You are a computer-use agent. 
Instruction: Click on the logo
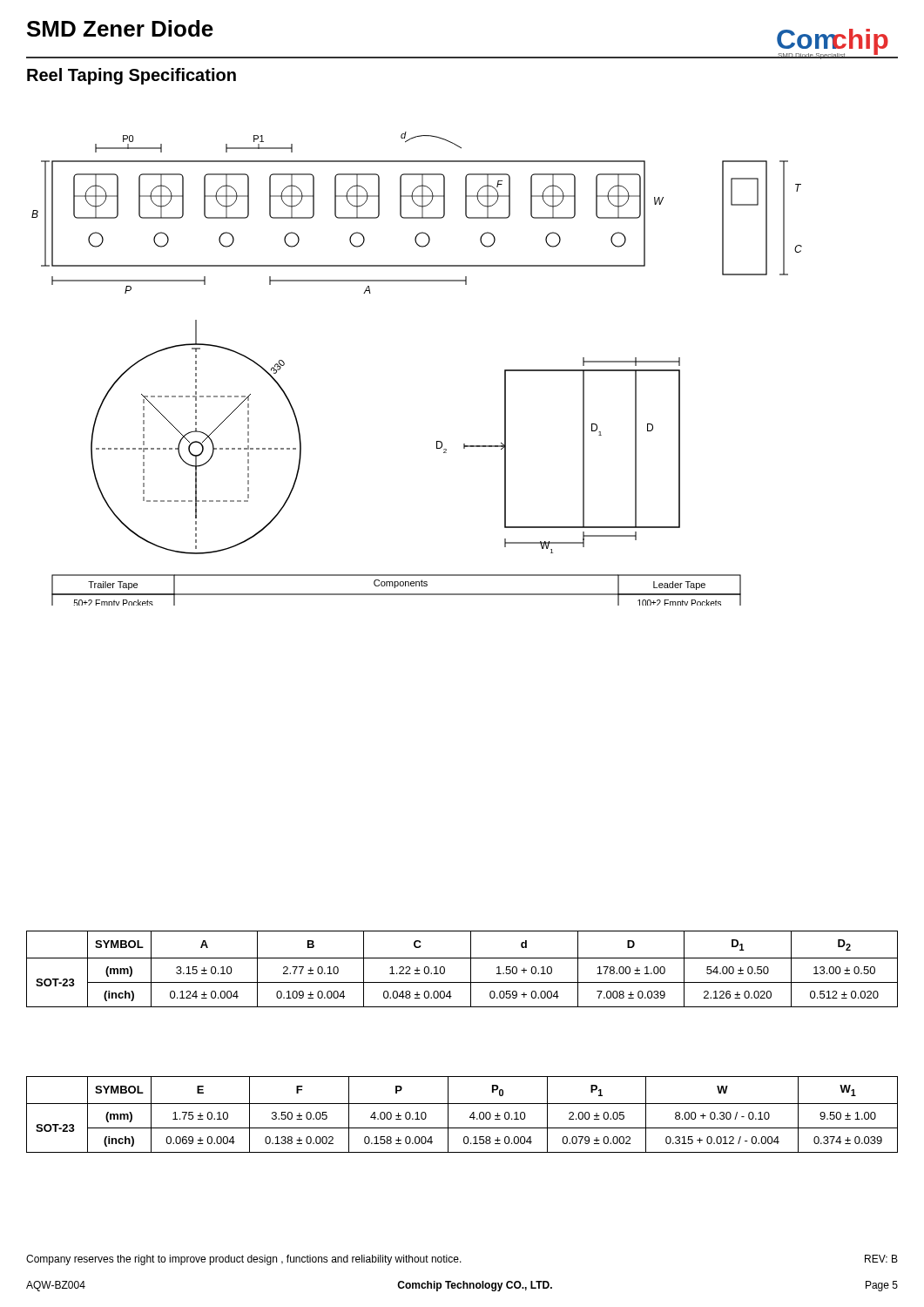pos(837,40)
